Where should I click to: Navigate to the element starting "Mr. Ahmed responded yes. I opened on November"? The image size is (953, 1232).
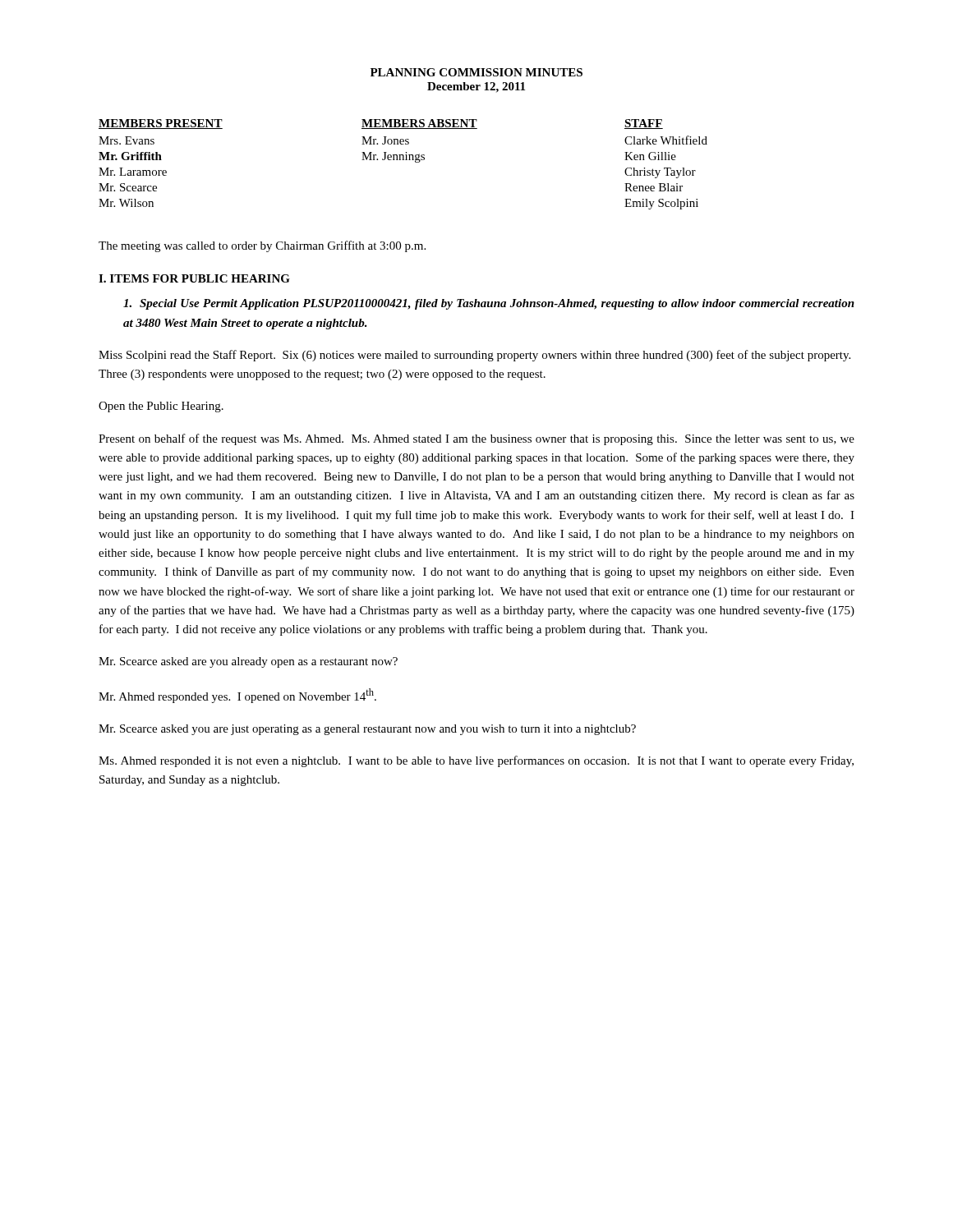[238, 694]
